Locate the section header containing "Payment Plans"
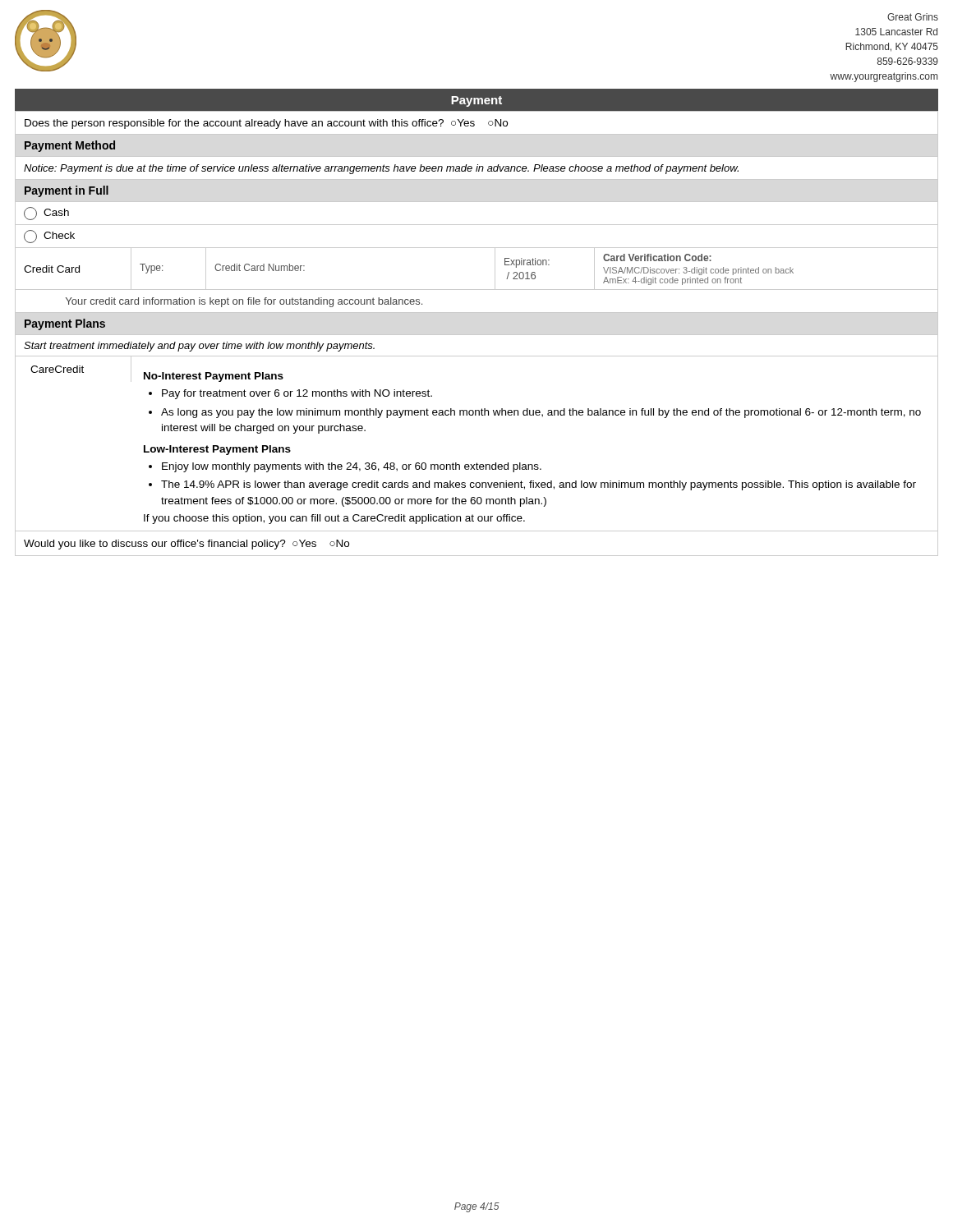The height and width of the screenshot is (1232, 953). click(x=65, y=324)
